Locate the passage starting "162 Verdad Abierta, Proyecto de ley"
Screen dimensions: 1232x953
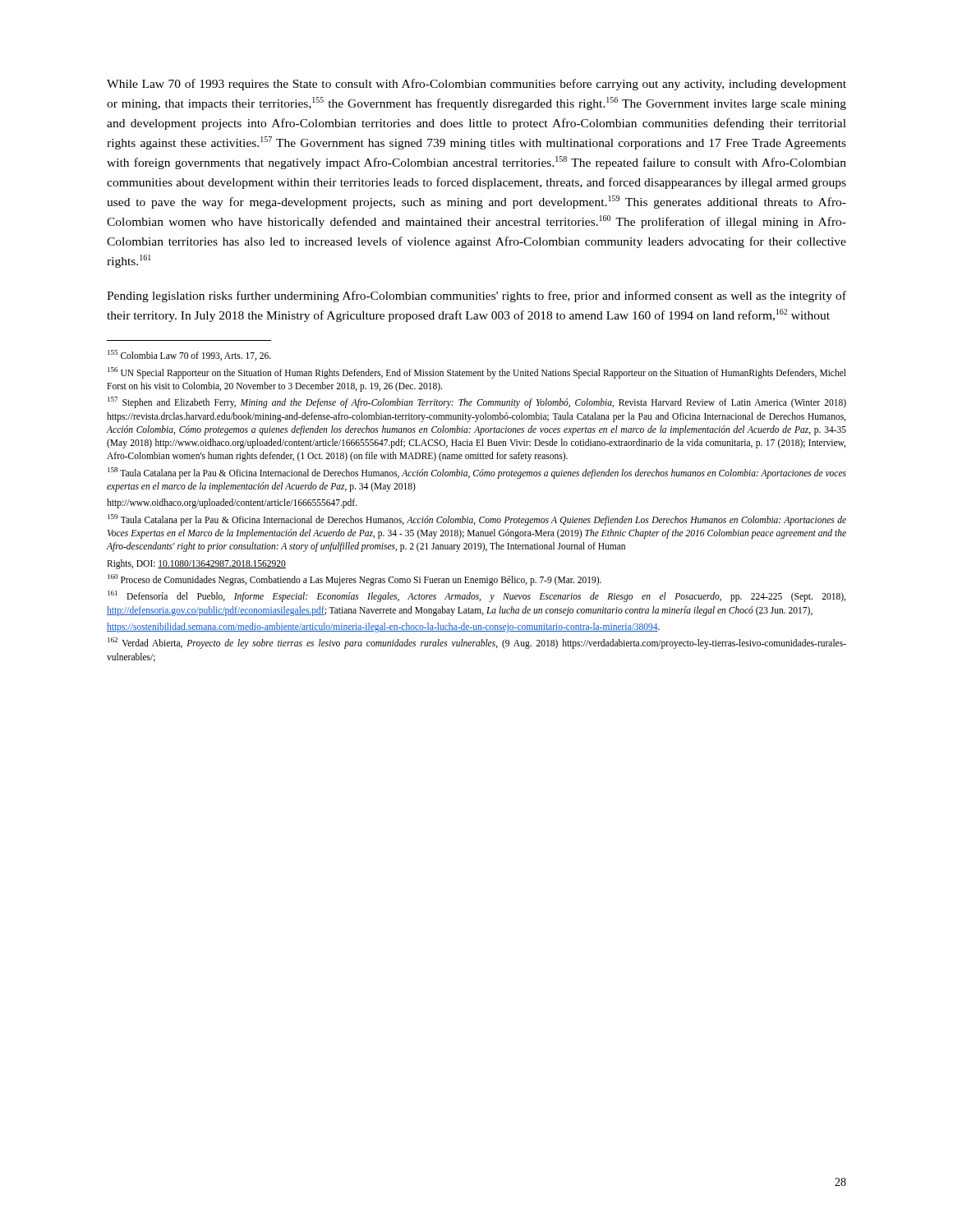tap(476, 649)
